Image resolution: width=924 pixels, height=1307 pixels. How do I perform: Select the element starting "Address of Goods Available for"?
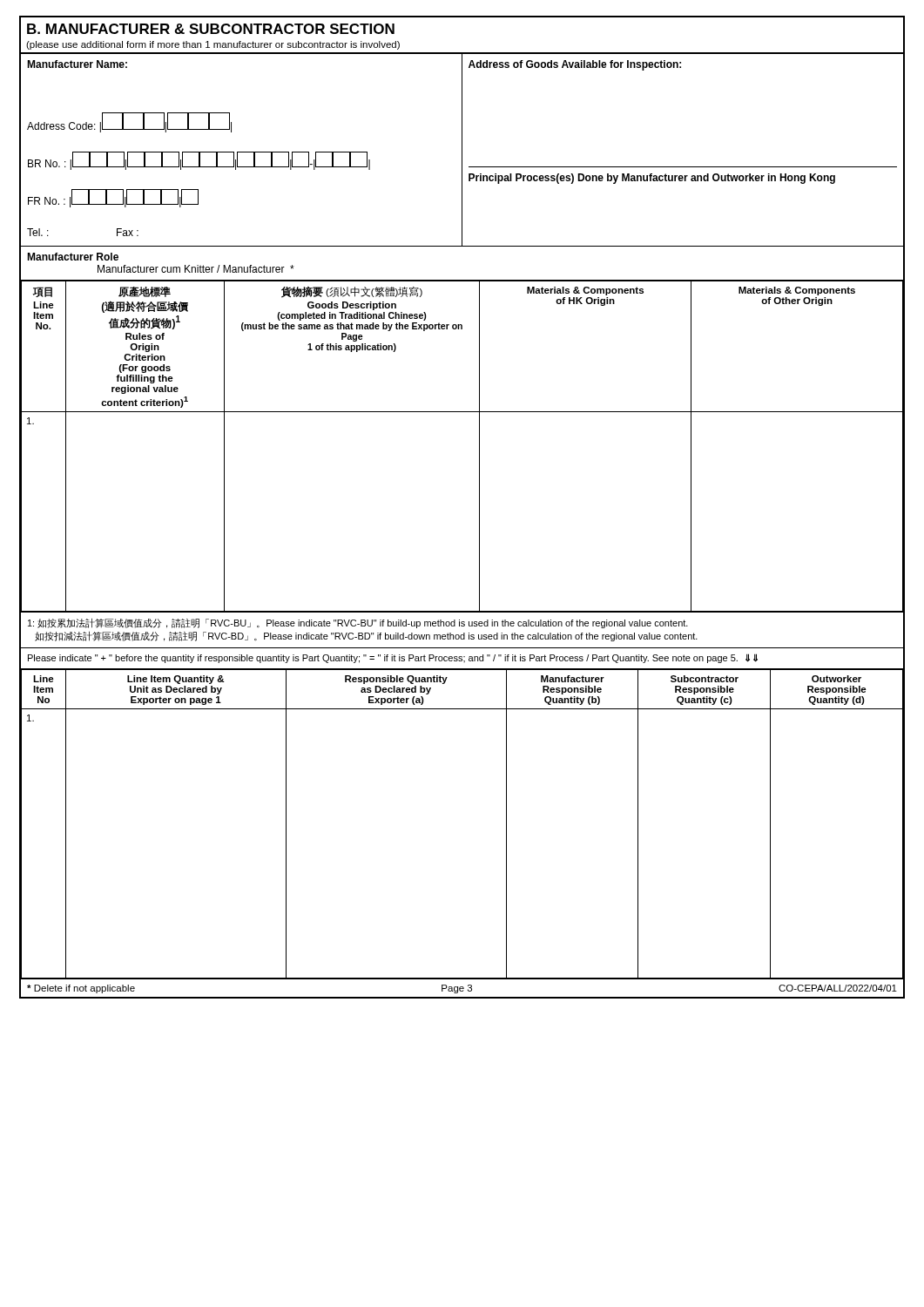[x=575, y=65]
